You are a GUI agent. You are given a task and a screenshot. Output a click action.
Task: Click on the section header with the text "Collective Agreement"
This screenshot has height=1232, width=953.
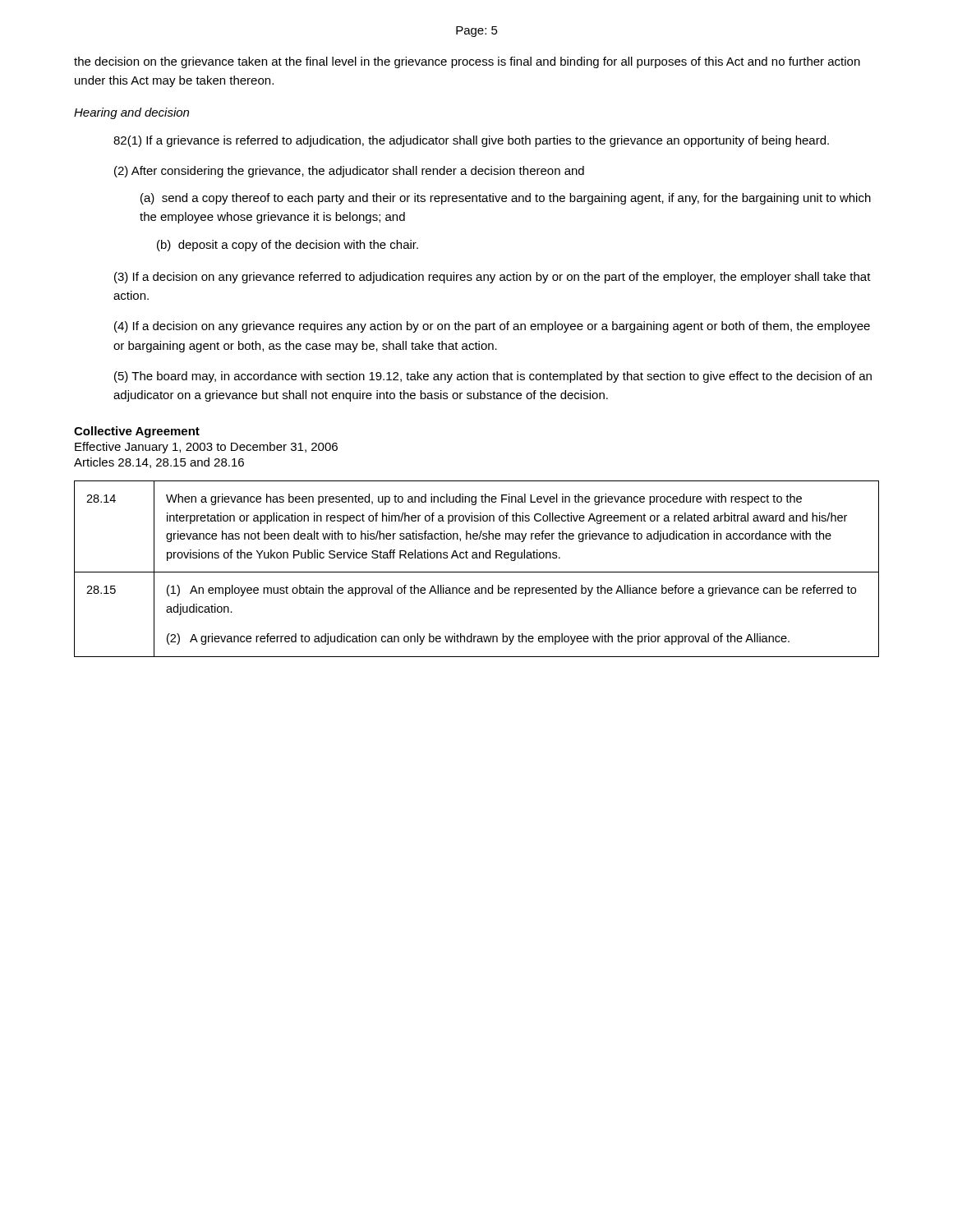(x=137, y=431)
